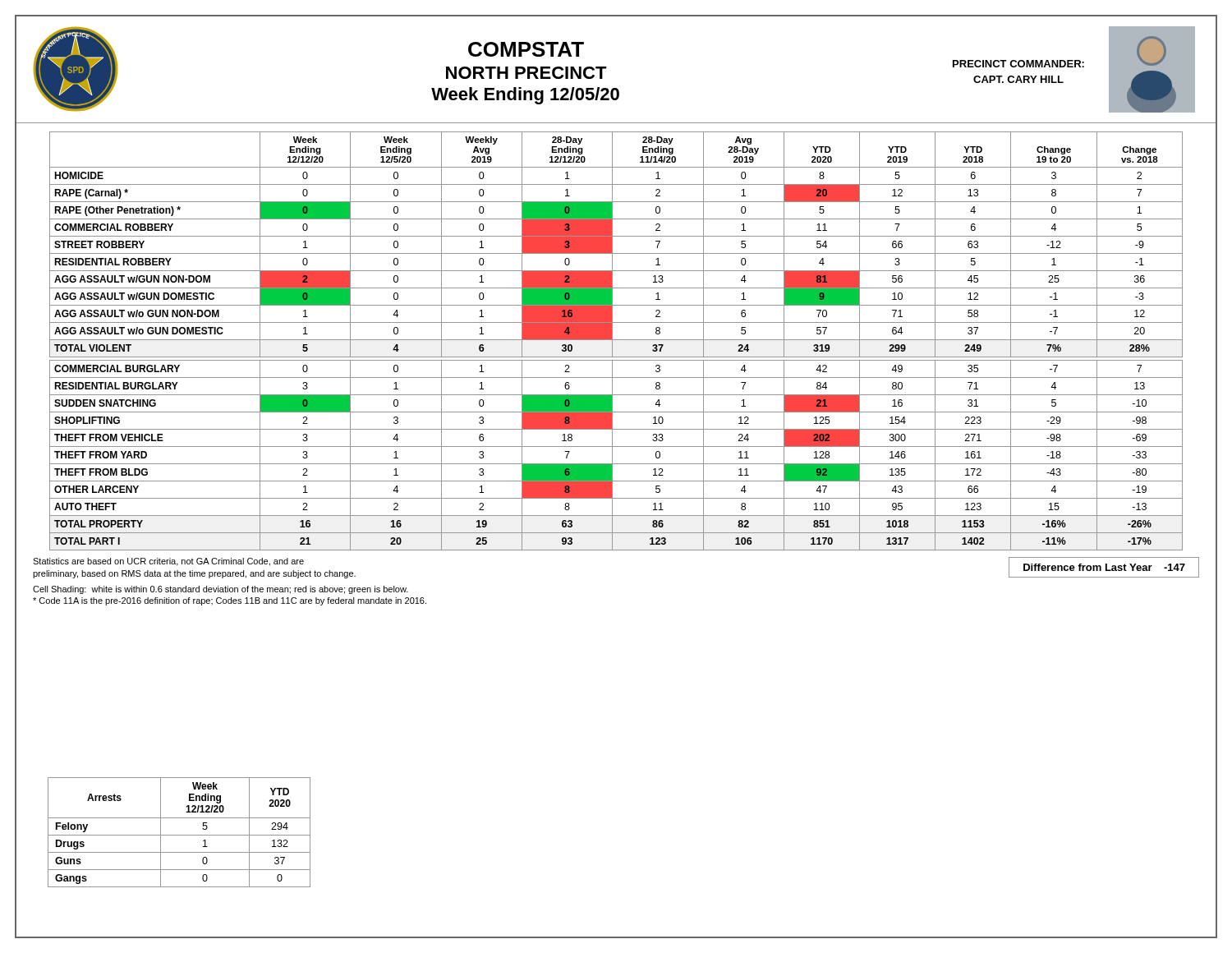Locate the logo
This screenshot has width=1232, height=953.
point(78,71)
